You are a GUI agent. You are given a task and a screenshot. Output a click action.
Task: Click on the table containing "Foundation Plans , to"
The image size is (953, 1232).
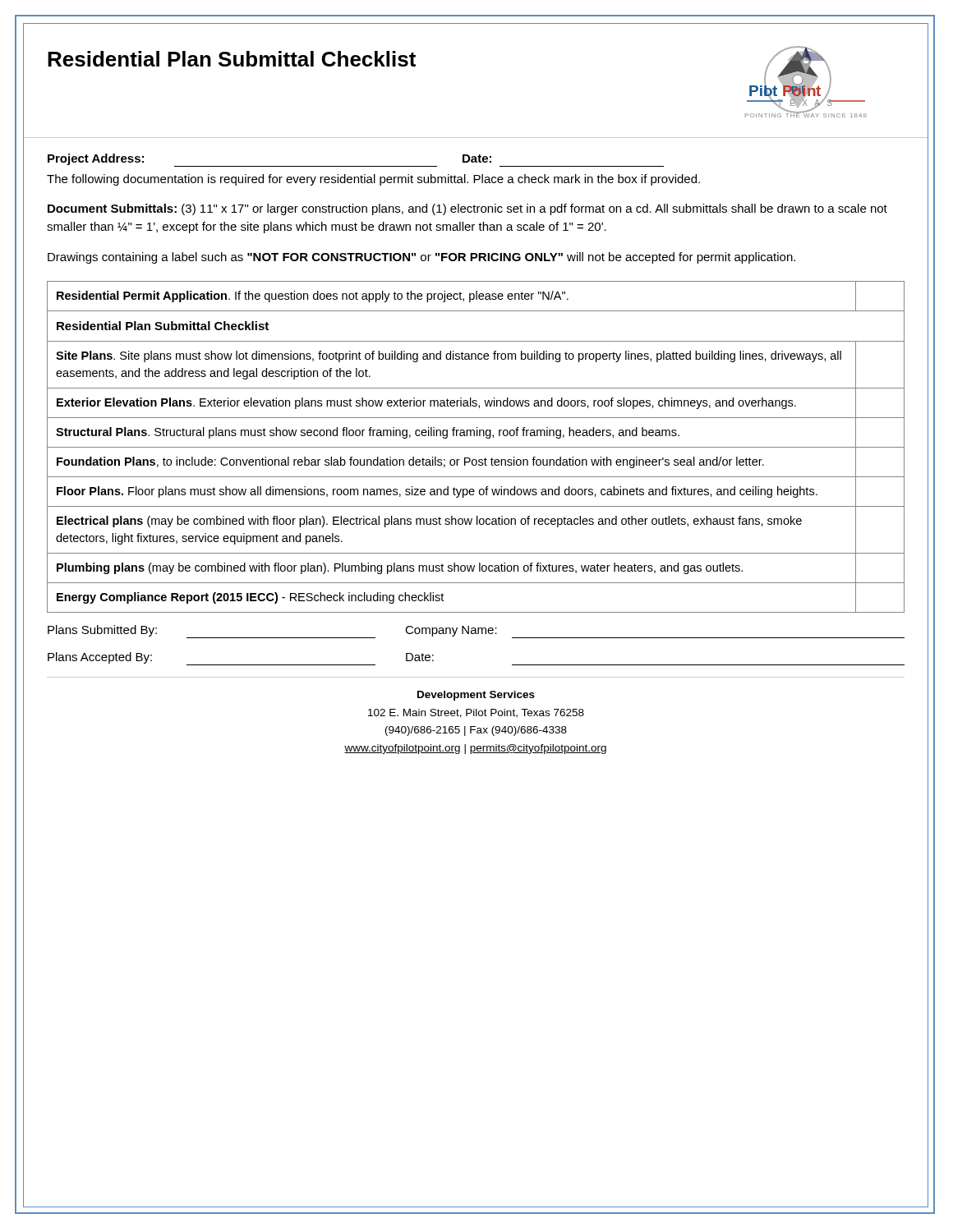476,447
